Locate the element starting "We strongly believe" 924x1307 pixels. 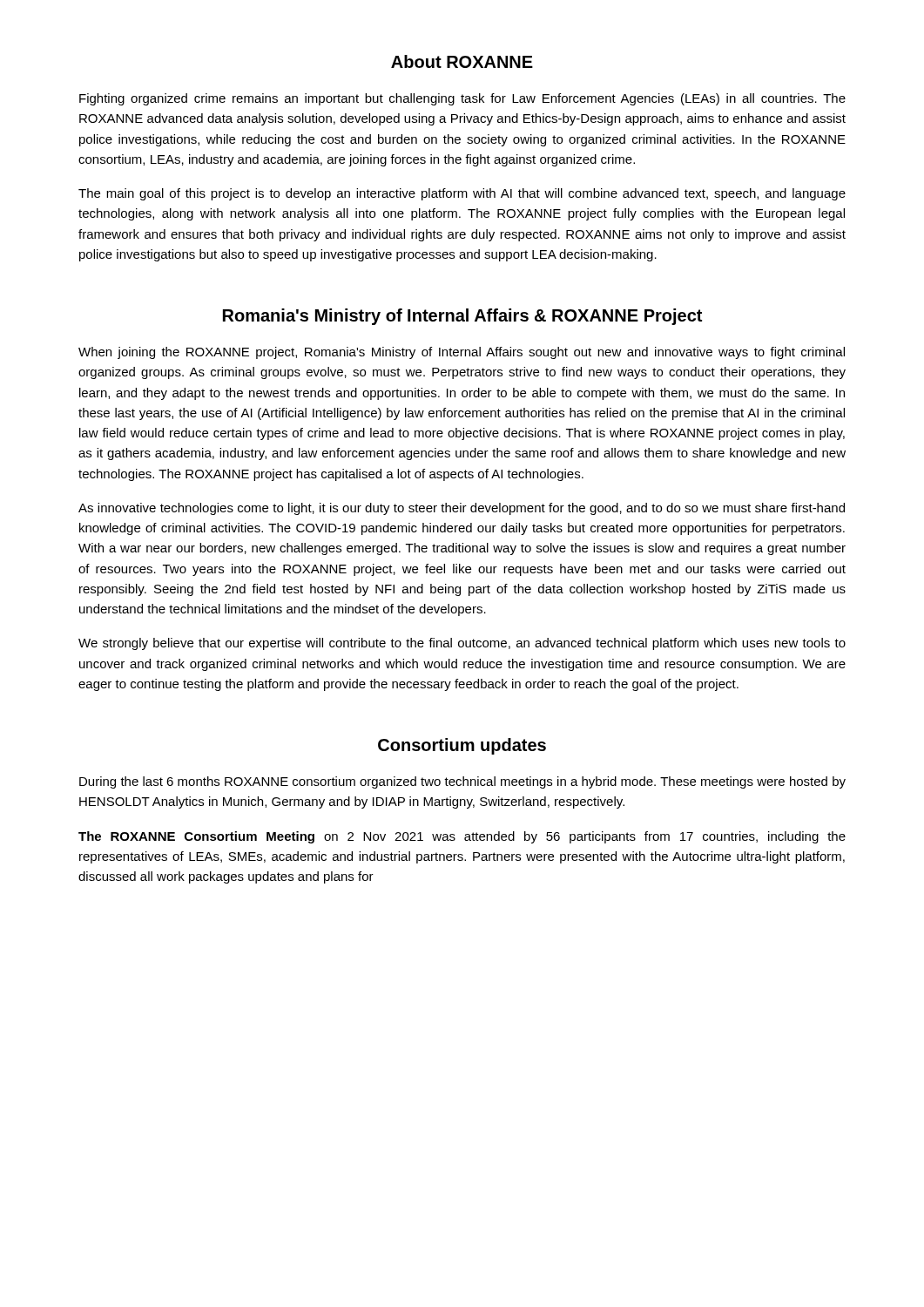(462, 663)
